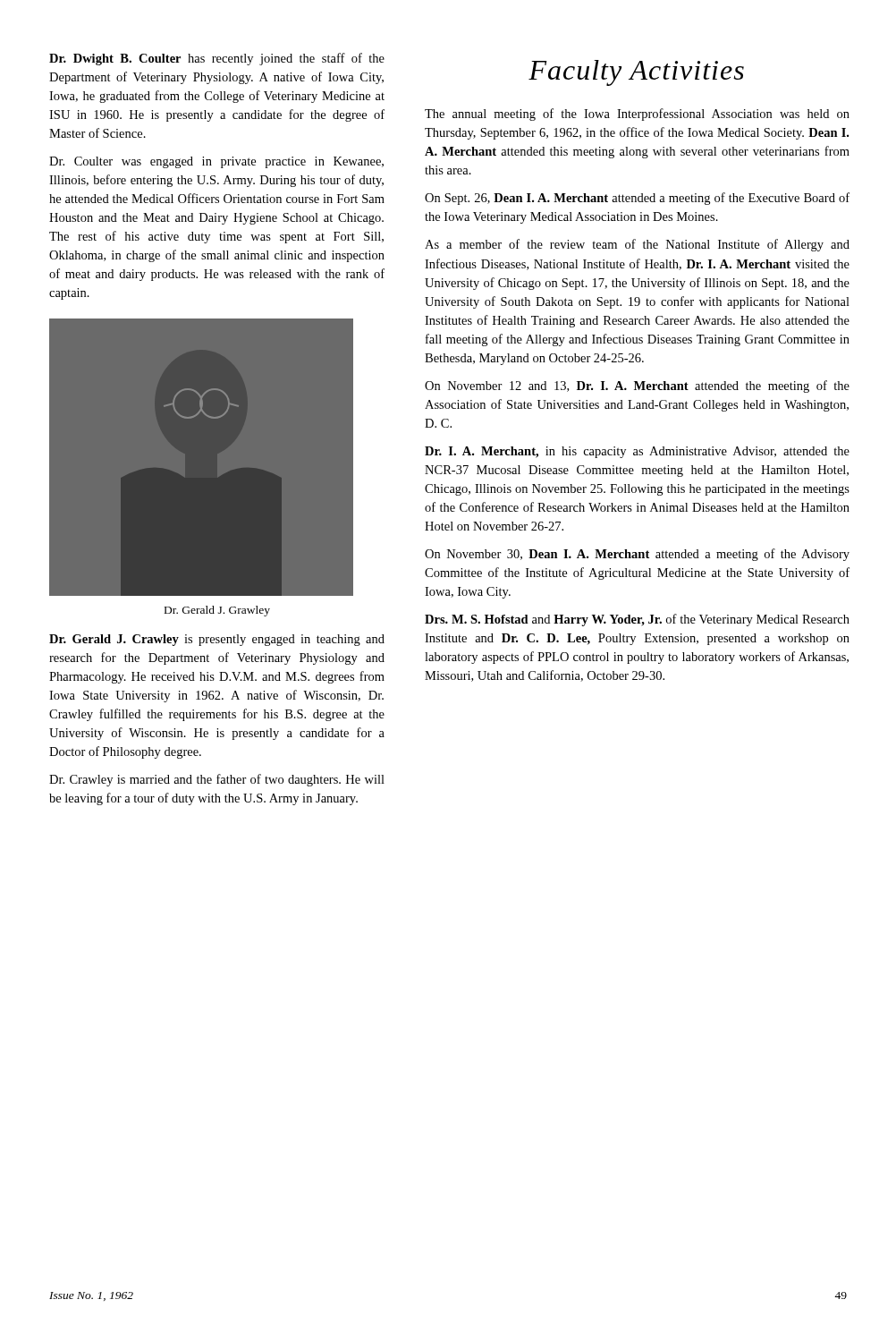The height and width of the screenshot is (1342, 896).
Task: Locate the text block that says "As a member of the review"
Action: point(637,301)
